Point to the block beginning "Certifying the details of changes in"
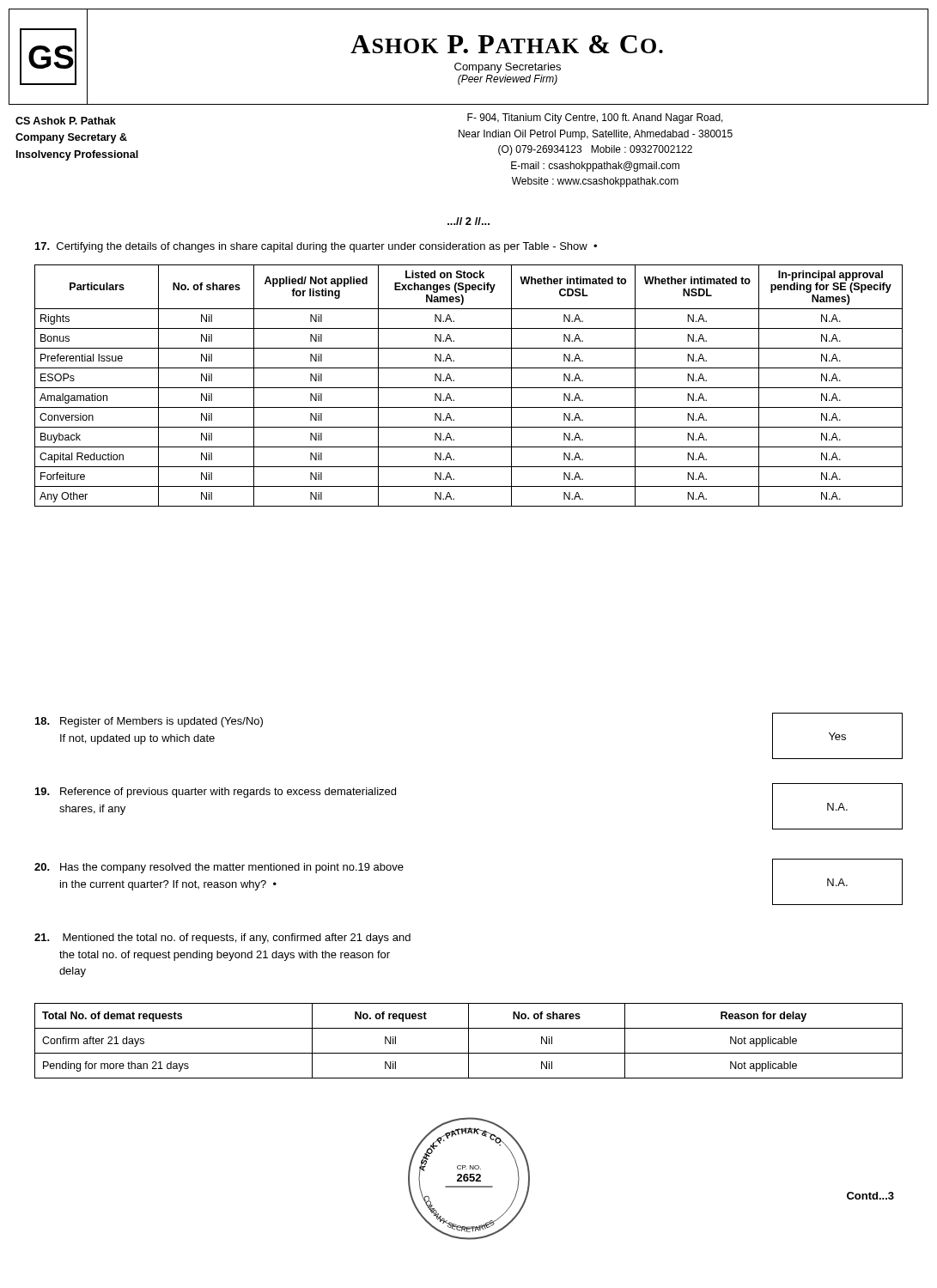The image size is (937, 1288). pyautogui.click(x=316, y=246)
